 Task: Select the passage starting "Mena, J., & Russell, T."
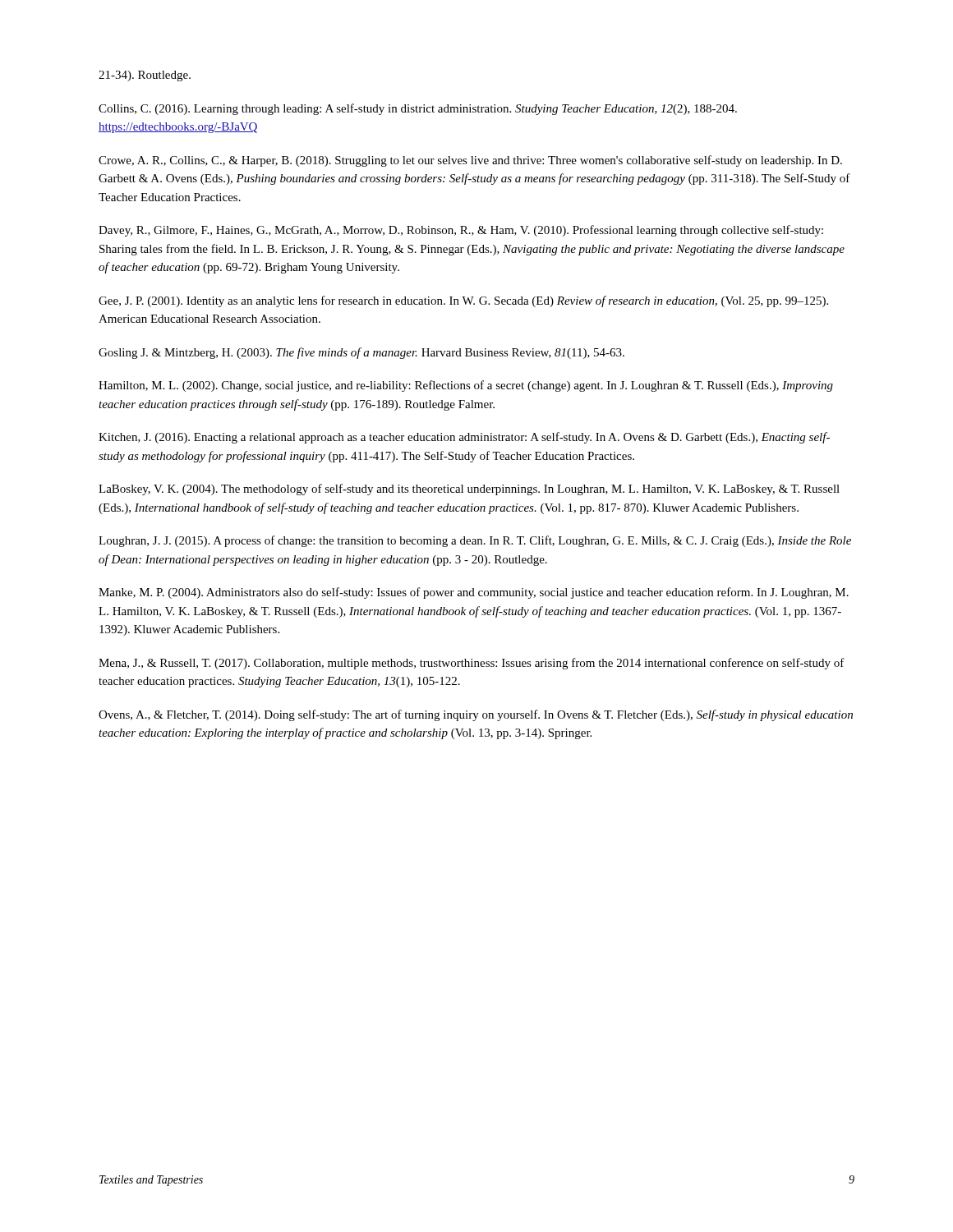coord(471,672)
